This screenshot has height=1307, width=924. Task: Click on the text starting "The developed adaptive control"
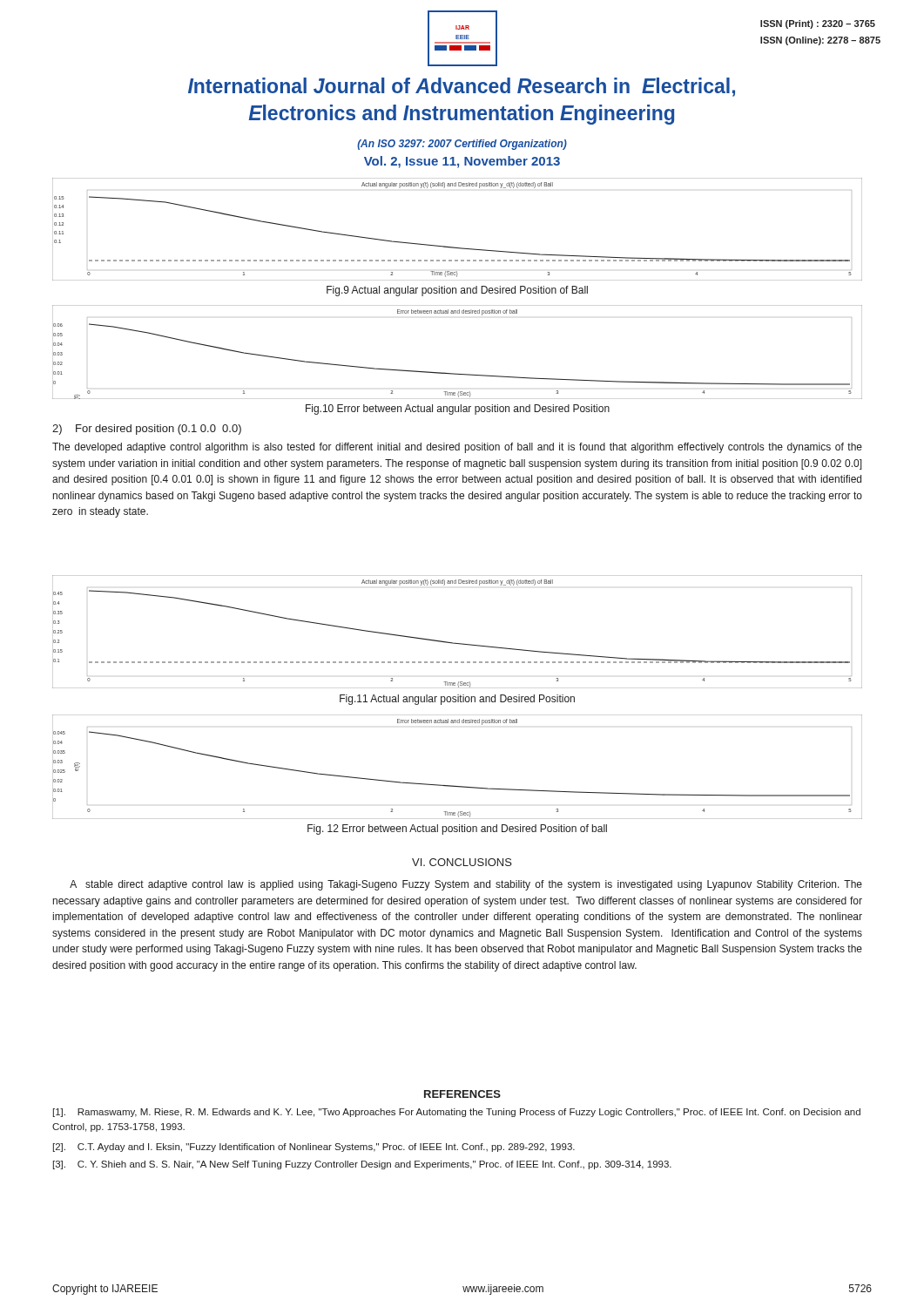[457, 479]
